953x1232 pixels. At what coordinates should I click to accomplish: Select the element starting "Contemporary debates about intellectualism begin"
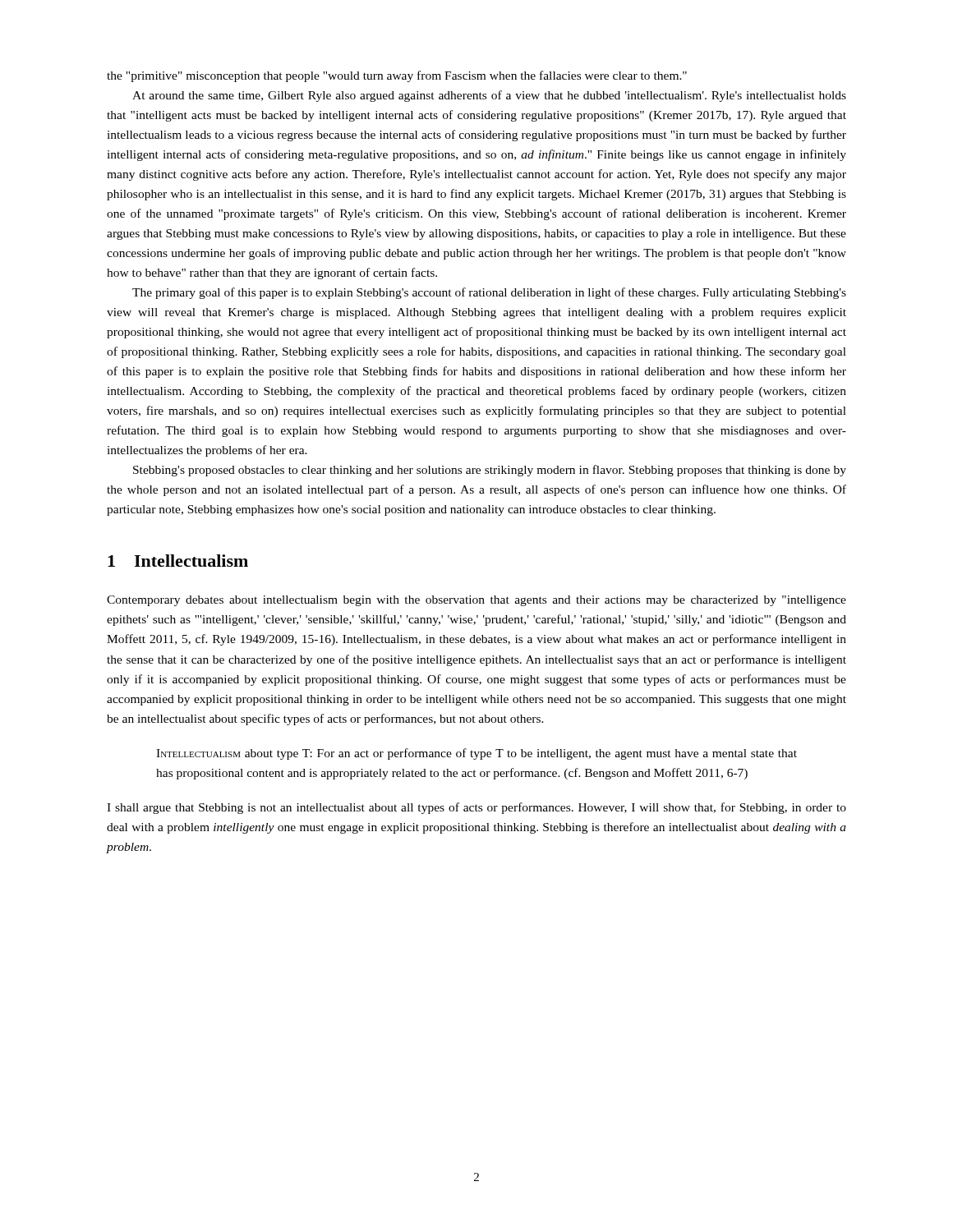(x=476, y=659)
